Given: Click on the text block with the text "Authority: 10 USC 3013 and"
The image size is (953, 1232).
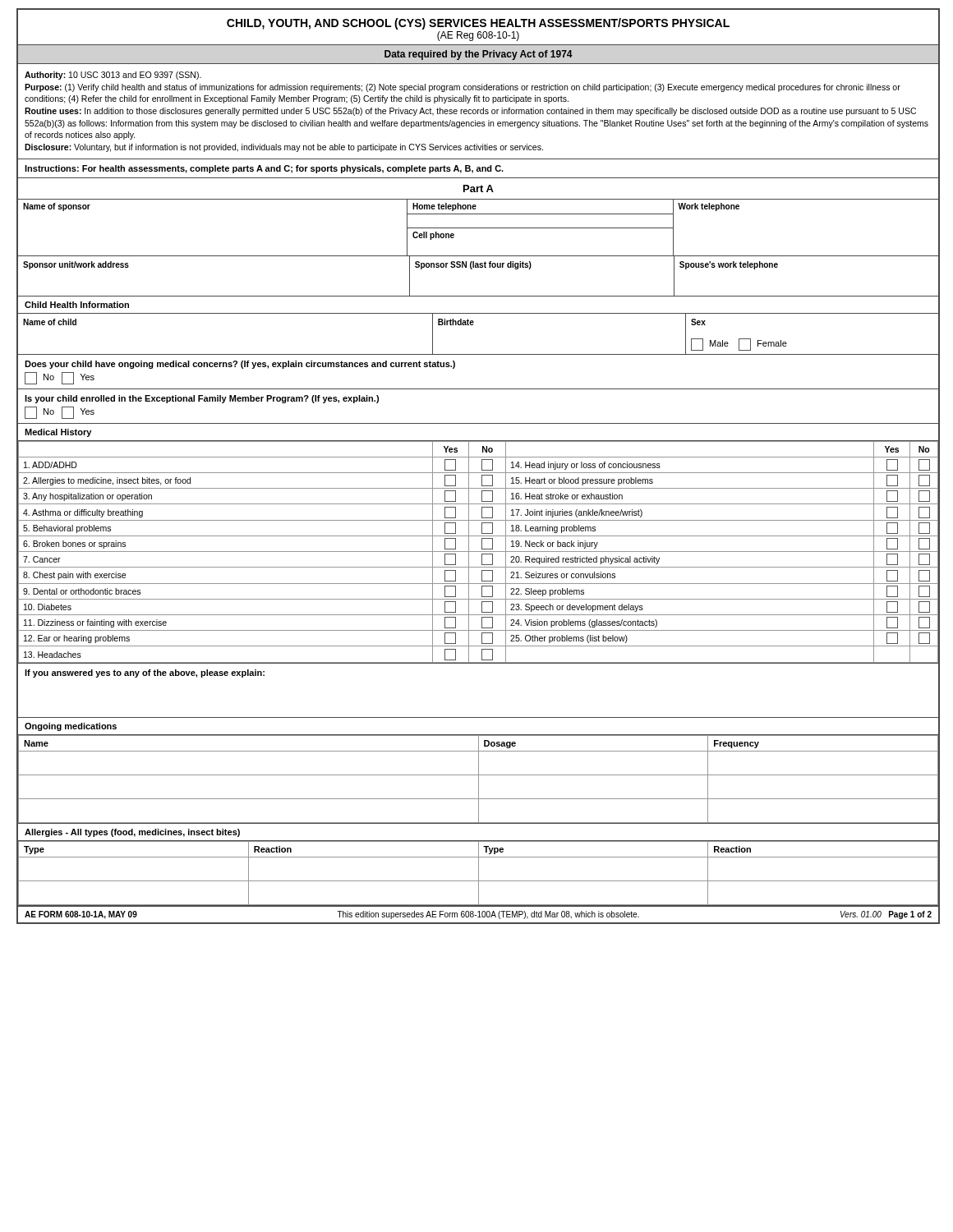Looking at the screenshot, I should pyautogui.click(x=477, y=111).
